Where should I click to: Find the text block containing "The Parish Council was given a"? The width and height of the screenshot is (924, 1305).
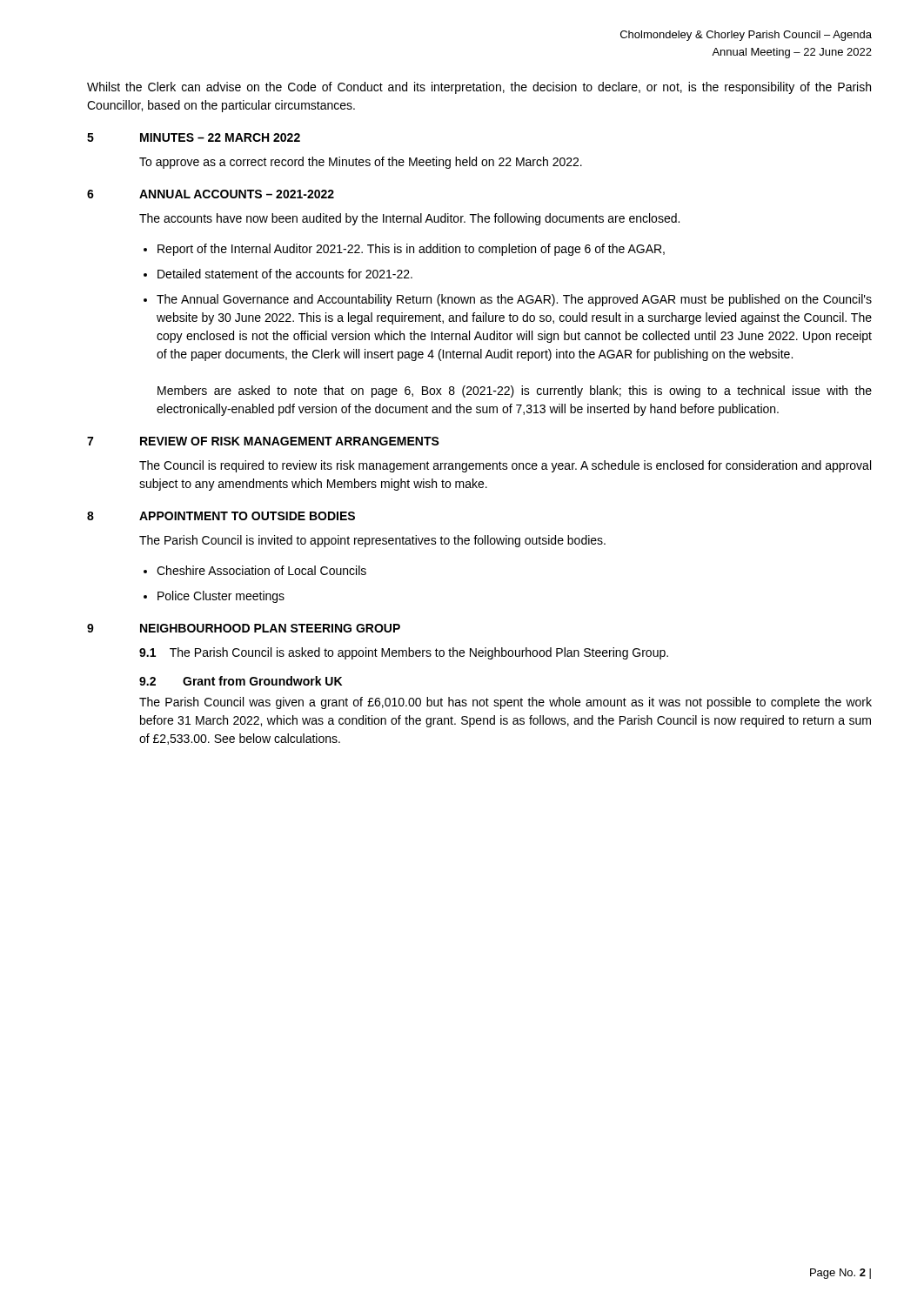(506, 720)
